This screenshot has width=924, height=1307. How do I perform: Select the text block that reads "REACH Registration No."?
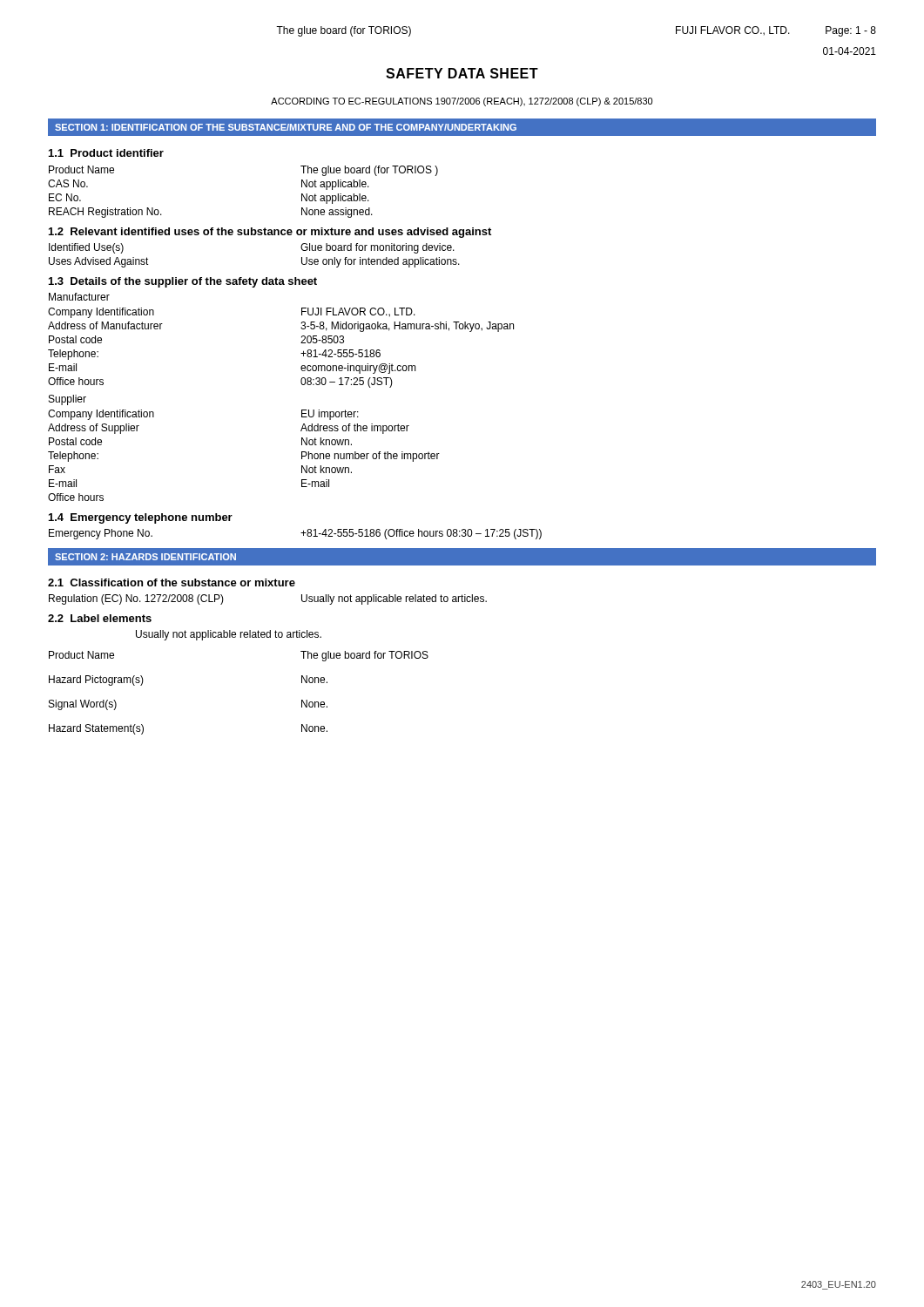(x=102, y=212)
